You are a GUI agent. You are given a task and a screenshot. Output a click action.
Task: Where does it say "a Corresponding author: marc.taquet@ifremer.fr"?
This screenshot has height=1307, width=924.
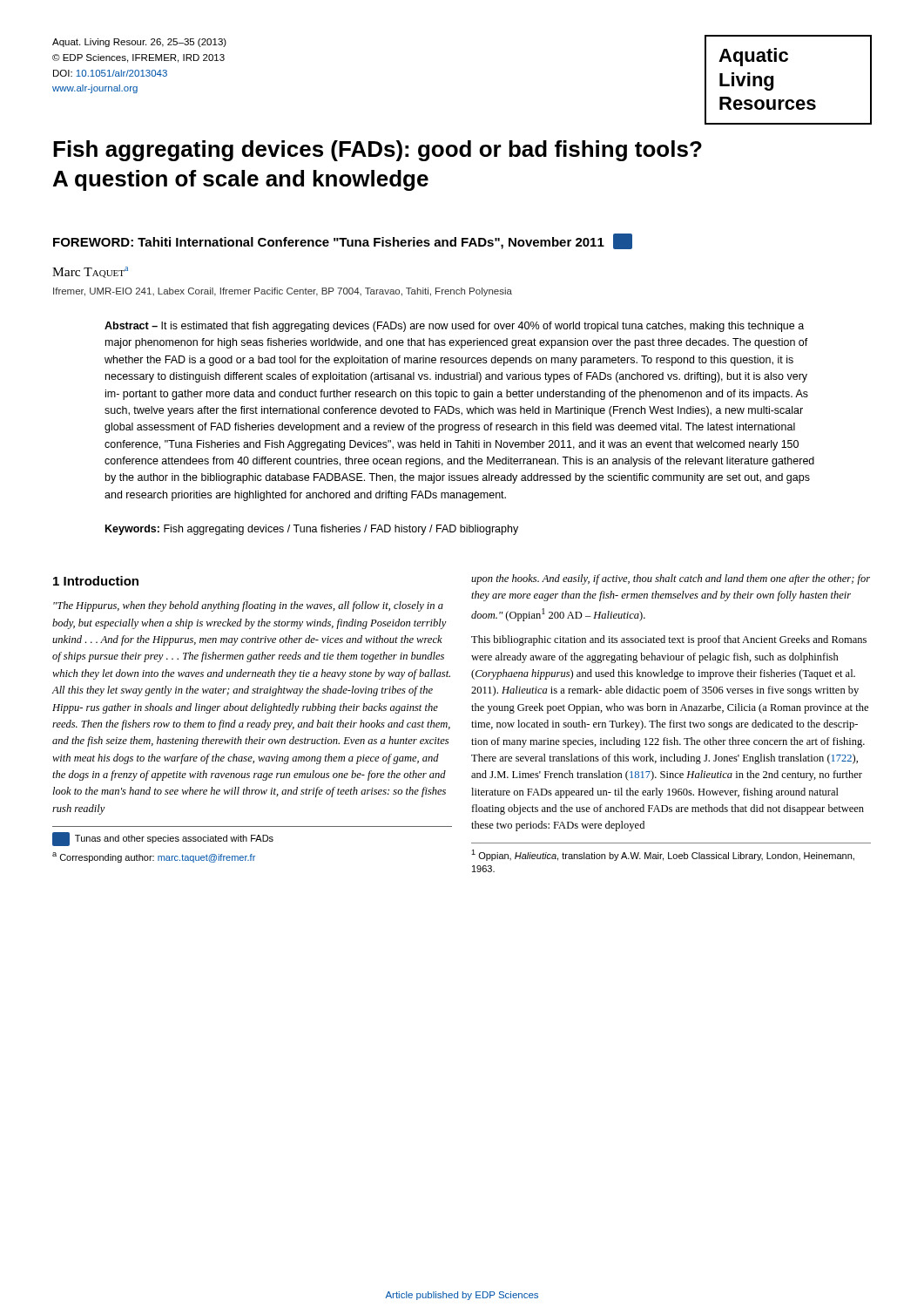[154, 856]
